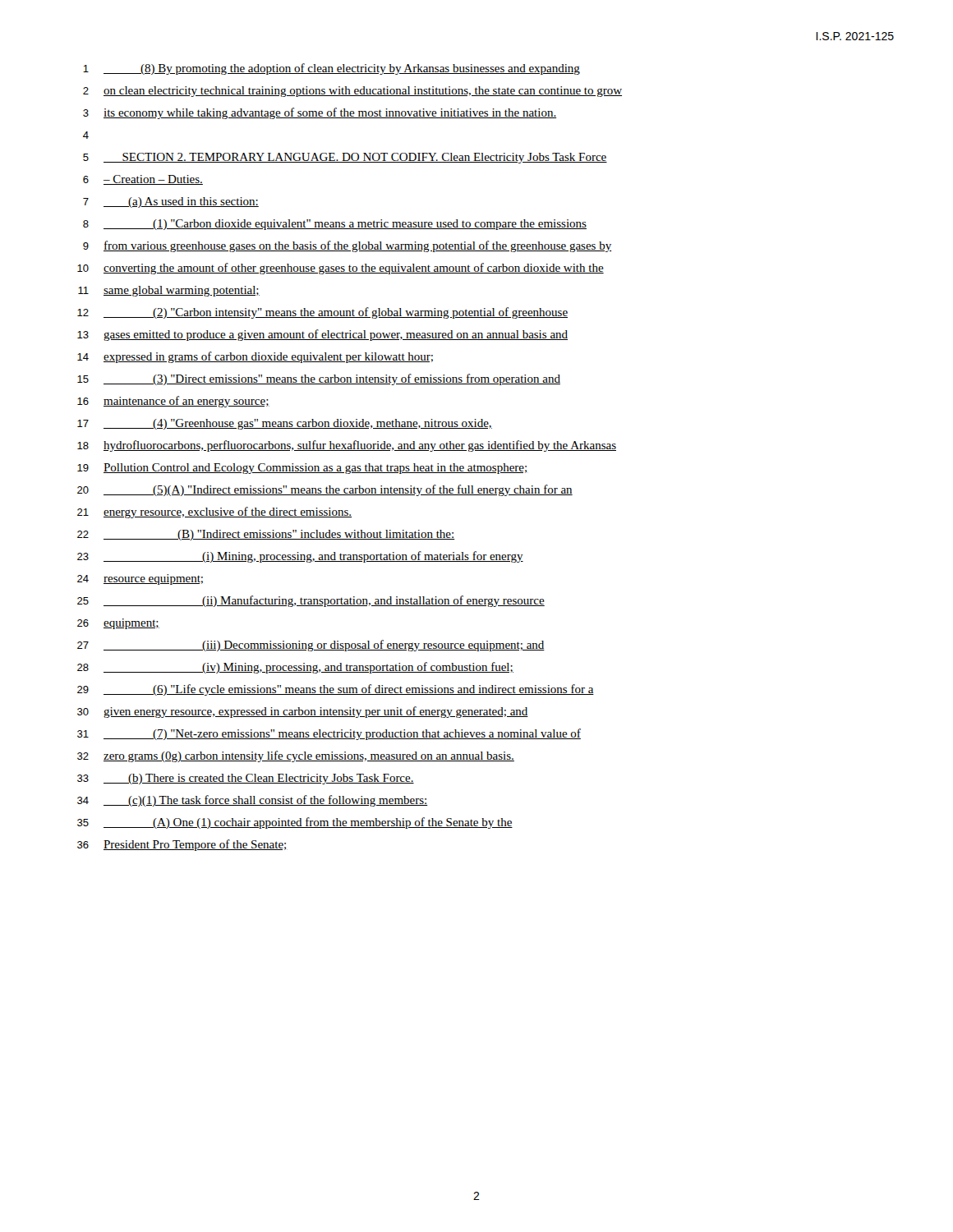This screenshot has height=1232, width=953.
Task: Select the region starting "3 its economy while taking"
Action: click(476, 113)
